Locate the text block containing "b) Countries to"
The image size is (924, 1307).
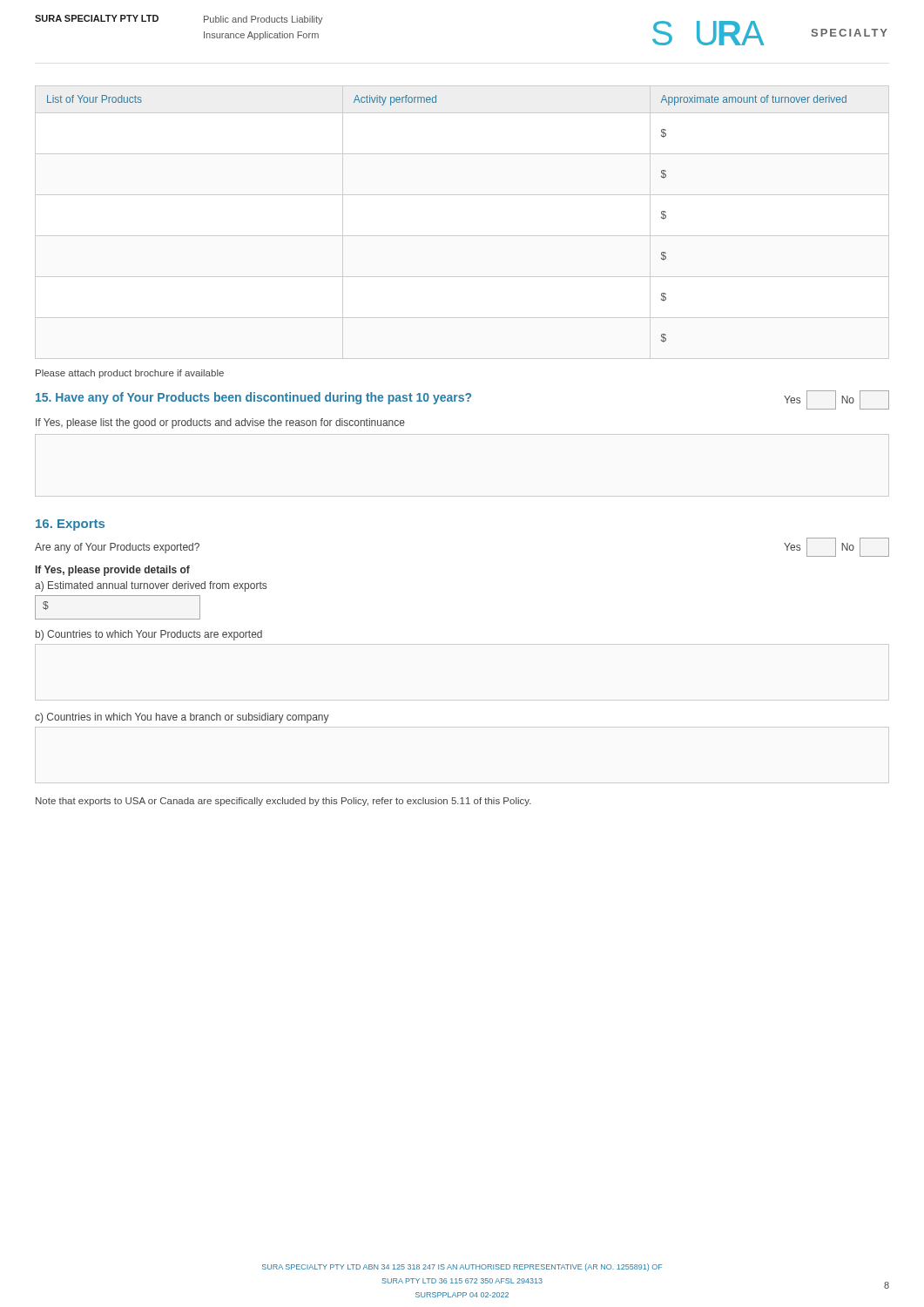[149, 634]
